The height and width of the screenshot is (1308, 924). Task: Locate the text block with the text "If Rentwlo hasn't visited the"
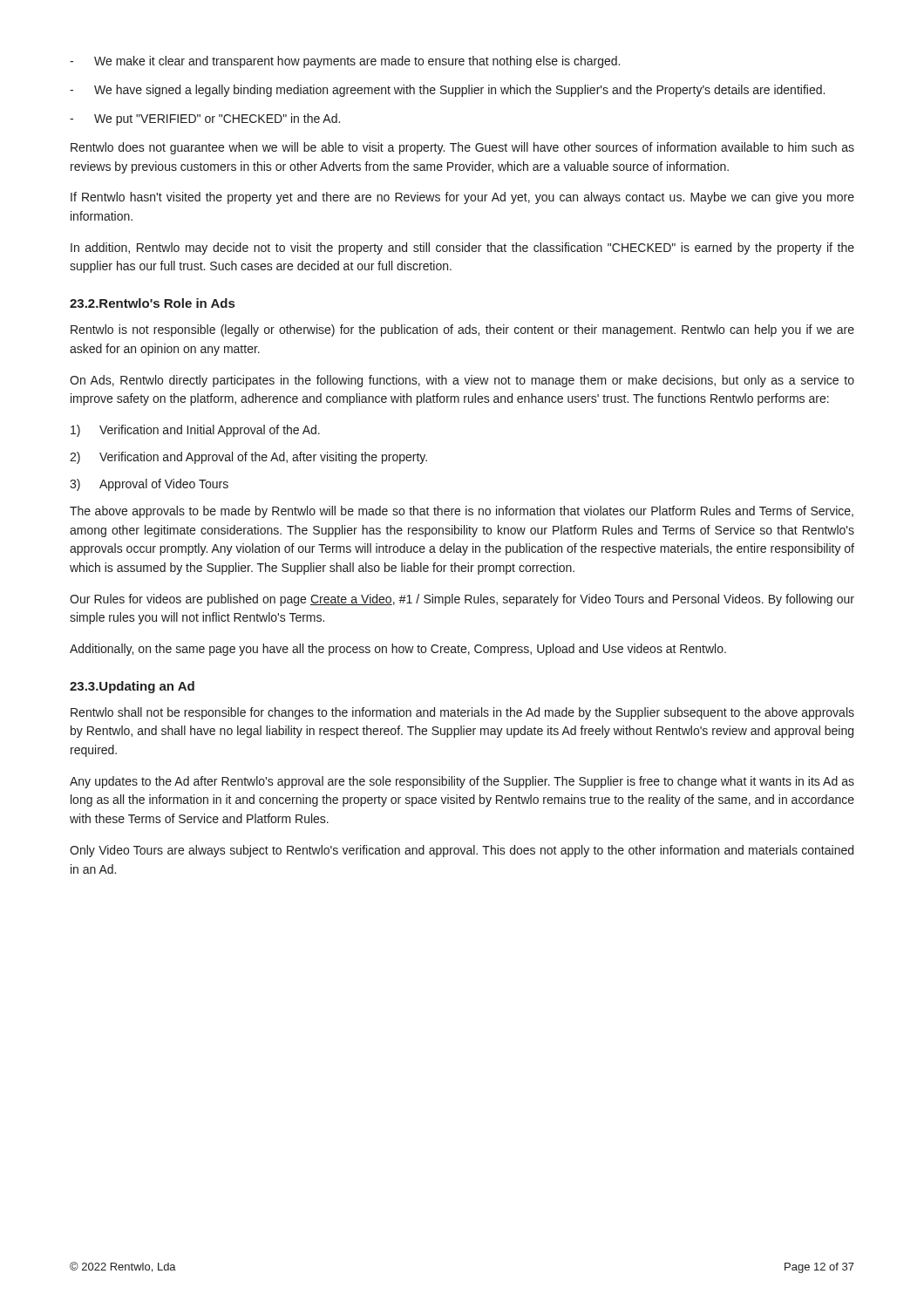point(462,207)
